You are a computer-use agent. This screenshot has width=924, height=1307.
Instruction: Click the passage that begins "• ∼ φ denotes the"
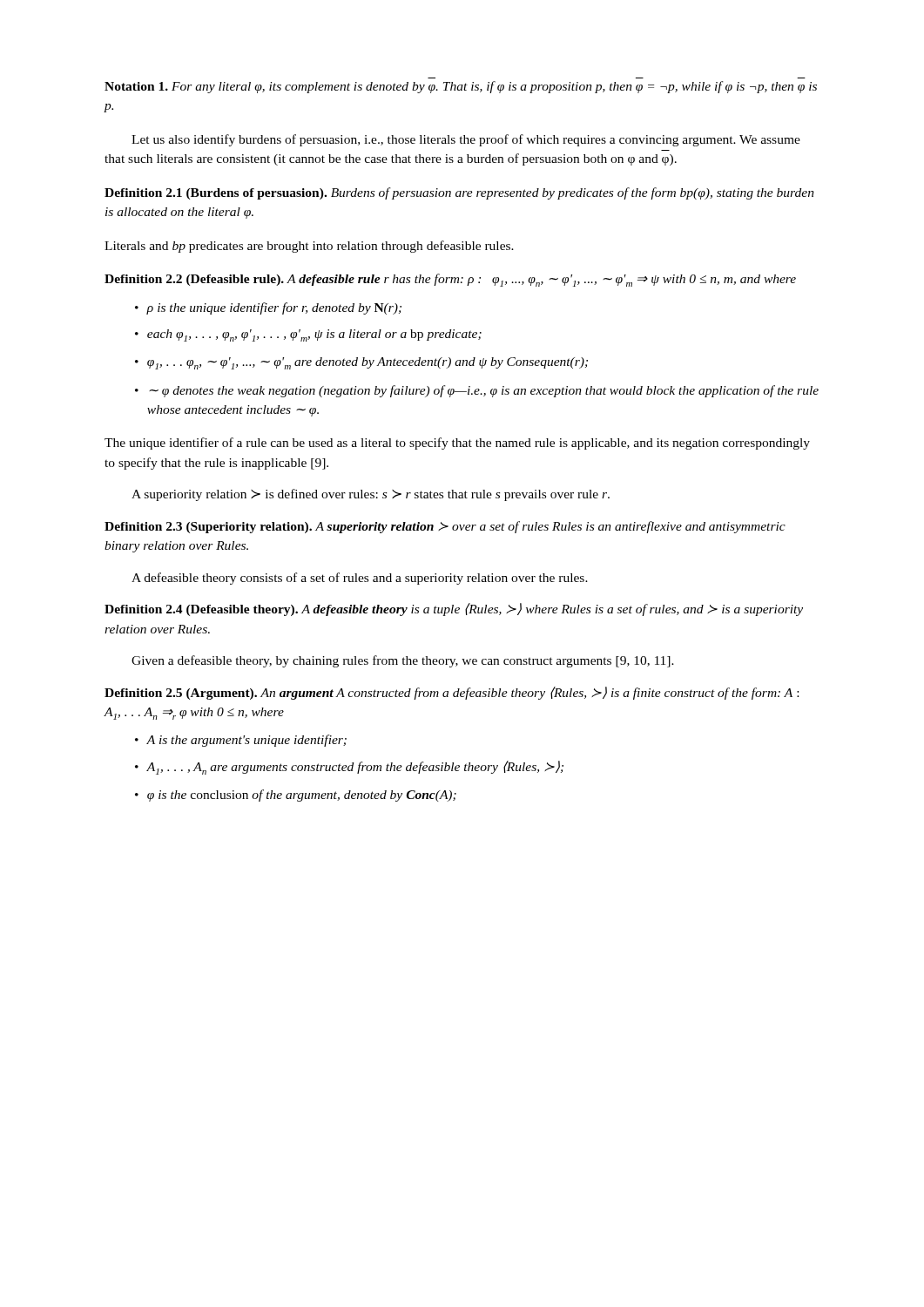(x=477, y=400)
